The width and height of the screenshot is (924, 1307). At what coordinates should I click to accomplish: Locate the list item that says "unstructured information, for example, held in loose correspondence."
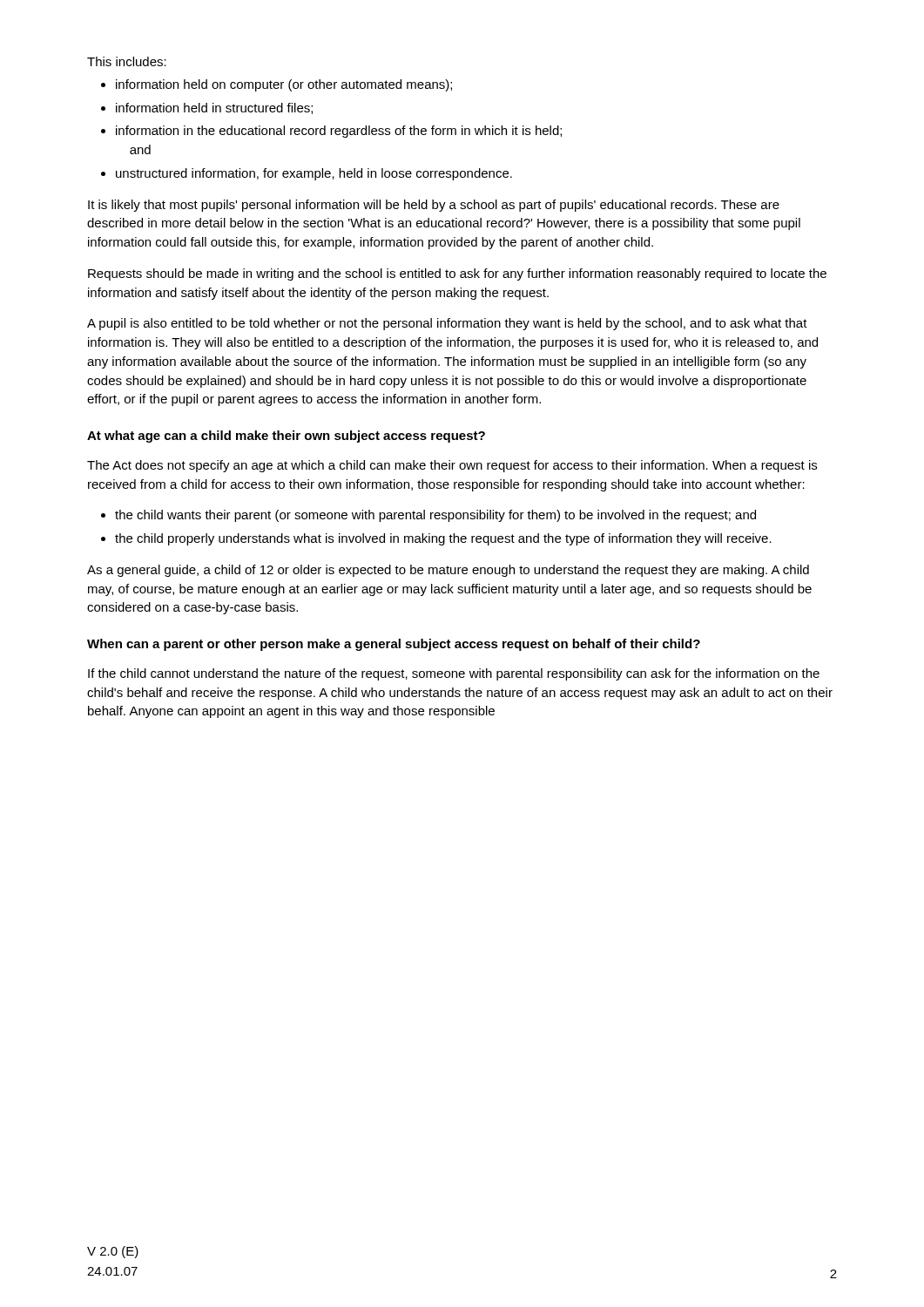click(x=314, y=173)
